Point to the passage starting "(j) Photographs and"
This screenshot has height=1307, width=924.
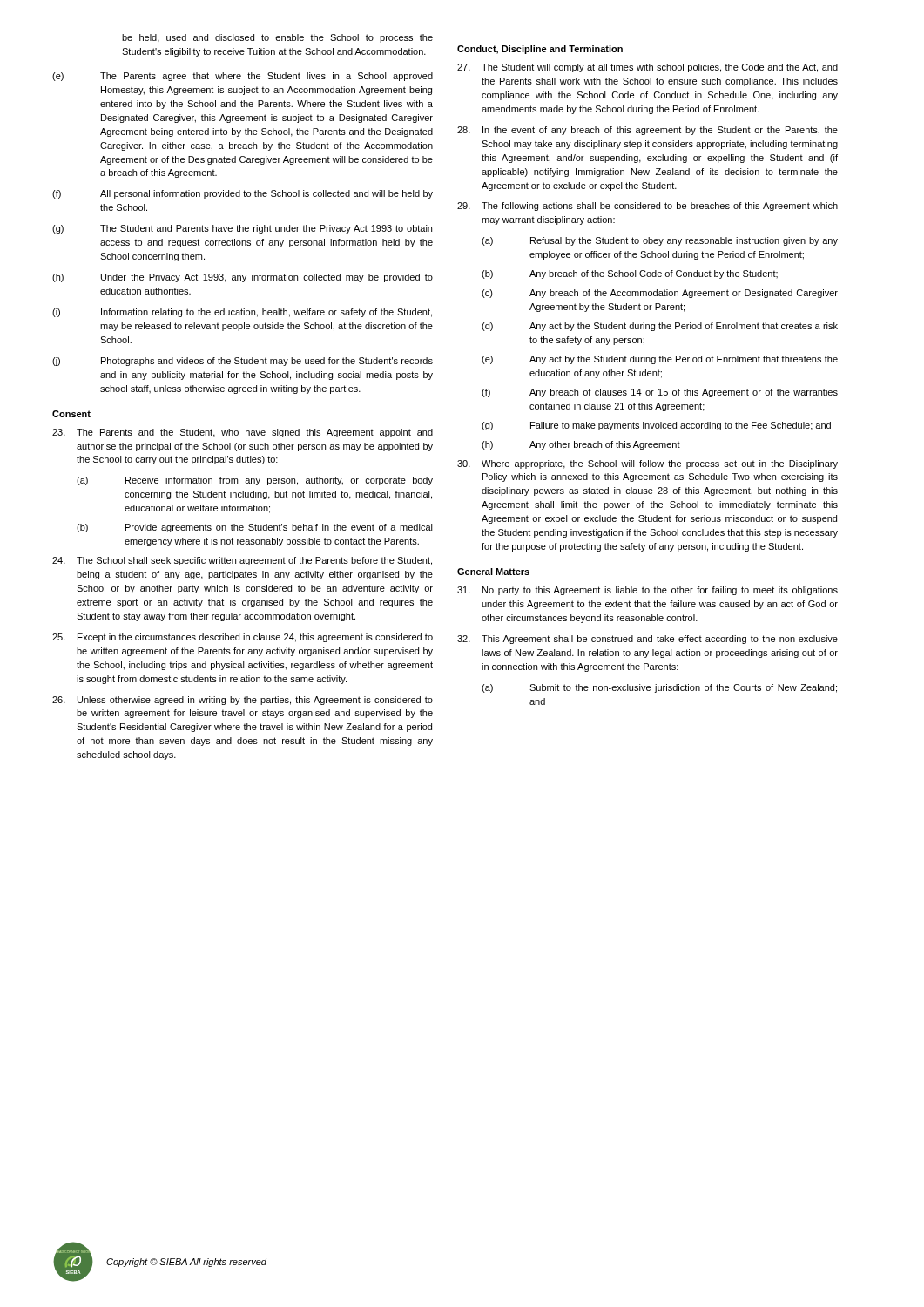click(x=243, y=375)
